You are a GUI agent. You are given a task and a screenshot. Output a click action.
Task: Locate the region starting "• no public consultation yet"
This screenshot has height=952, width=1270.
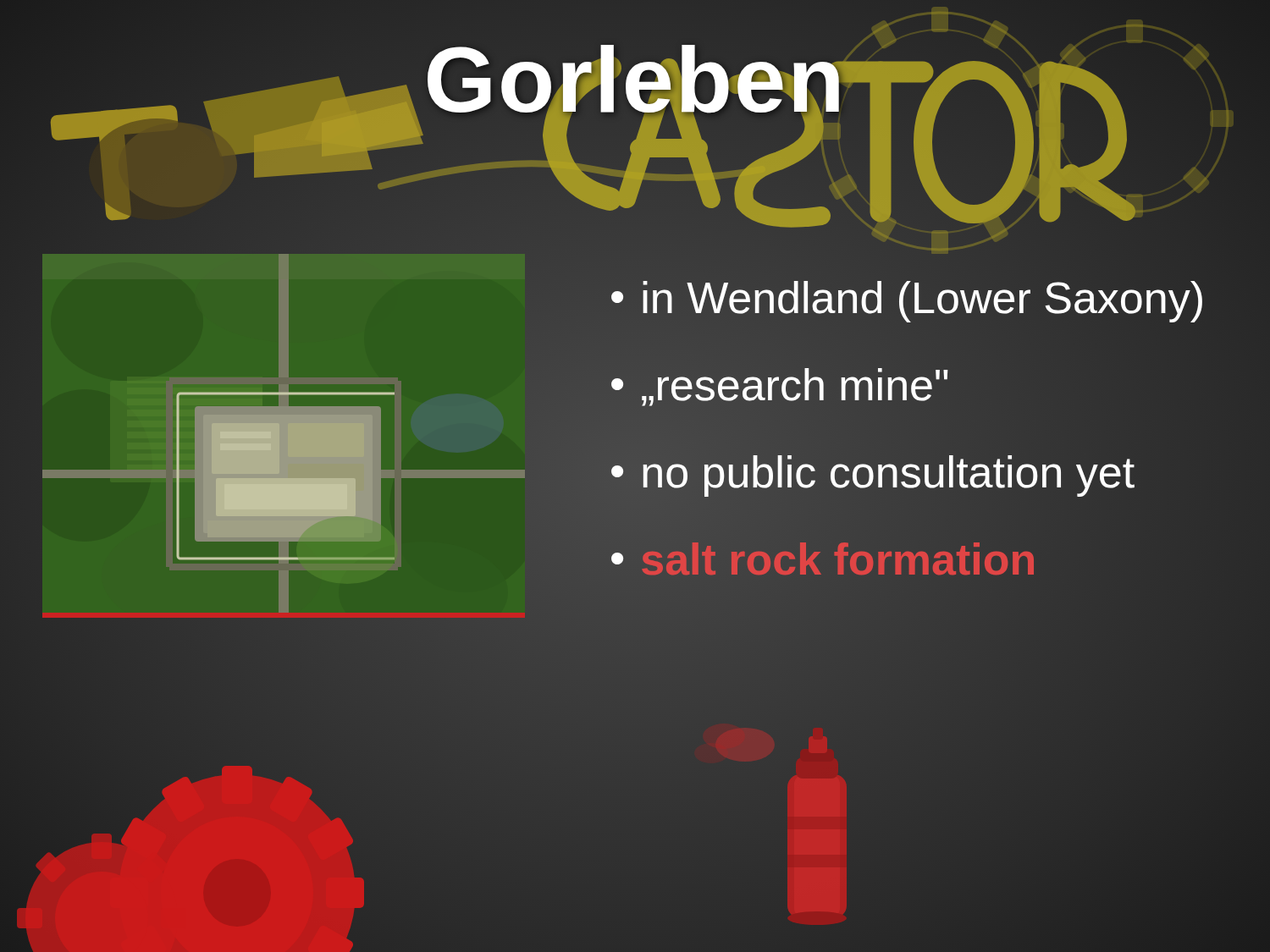872,473
